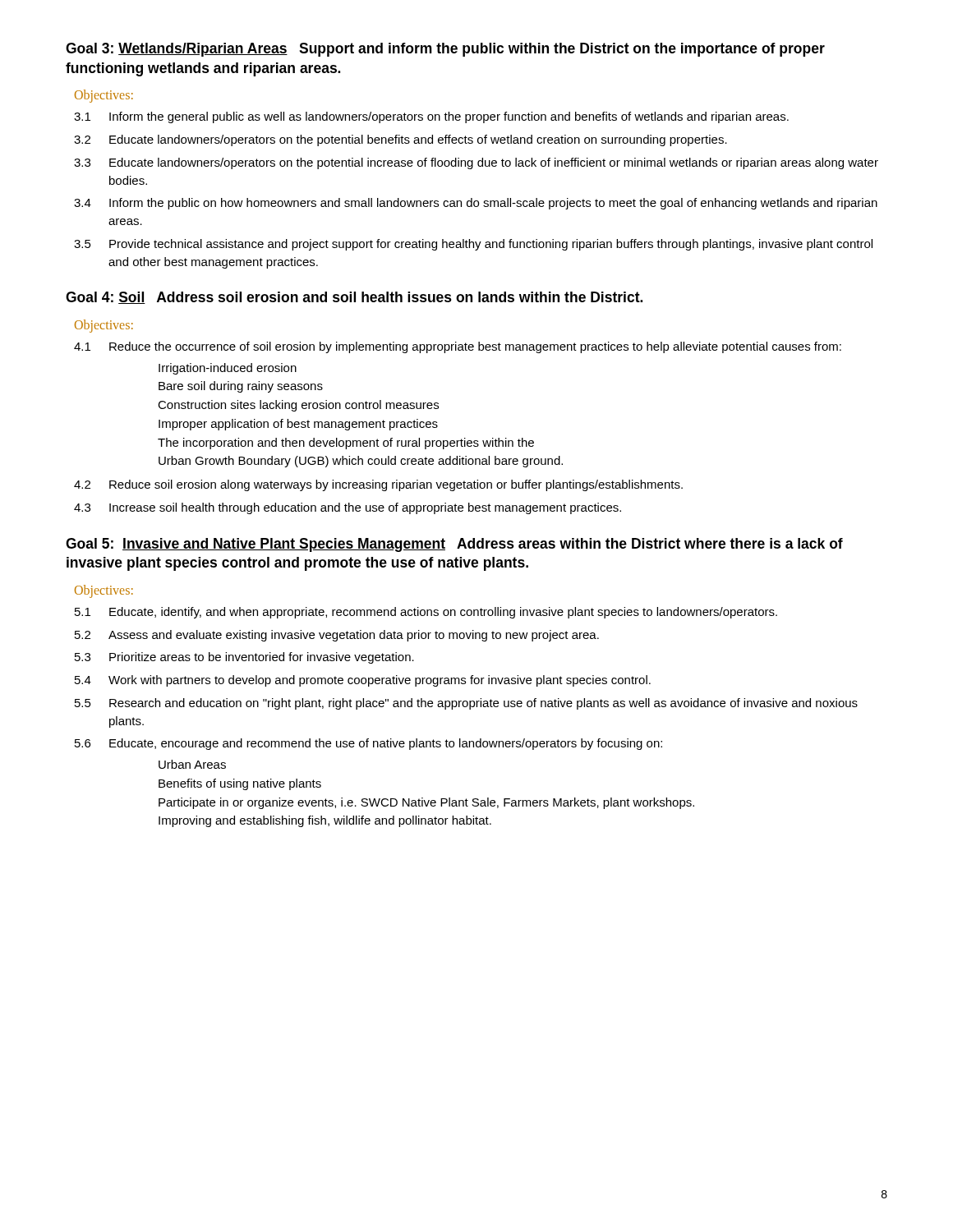Point to the element starting "4.1 Reduce the"
953x1232 pixels.
click(458, 347)
